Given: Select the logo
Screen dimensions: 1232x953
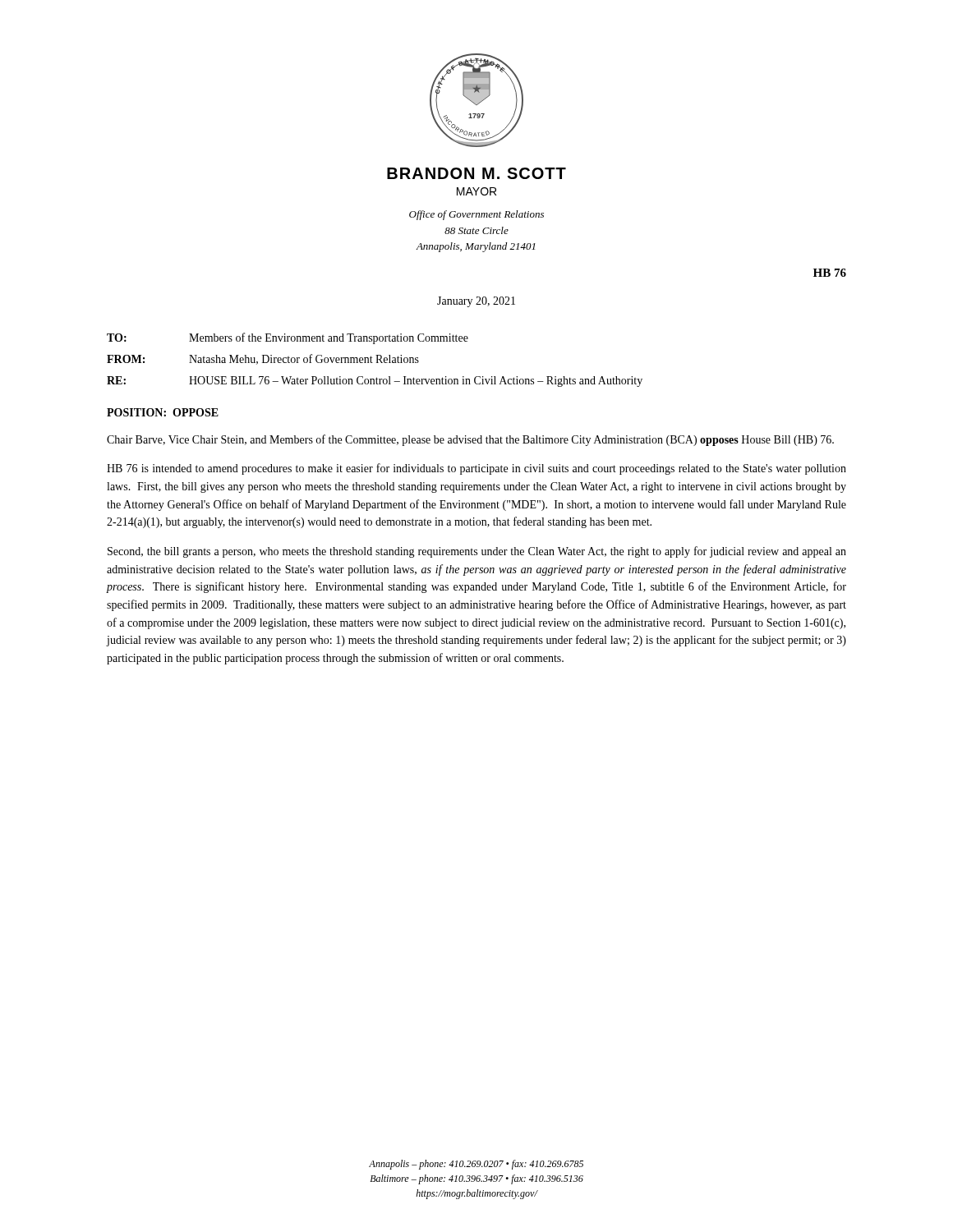Looking at the screenshot, I should pyautogui.click(x=476, y=104).
